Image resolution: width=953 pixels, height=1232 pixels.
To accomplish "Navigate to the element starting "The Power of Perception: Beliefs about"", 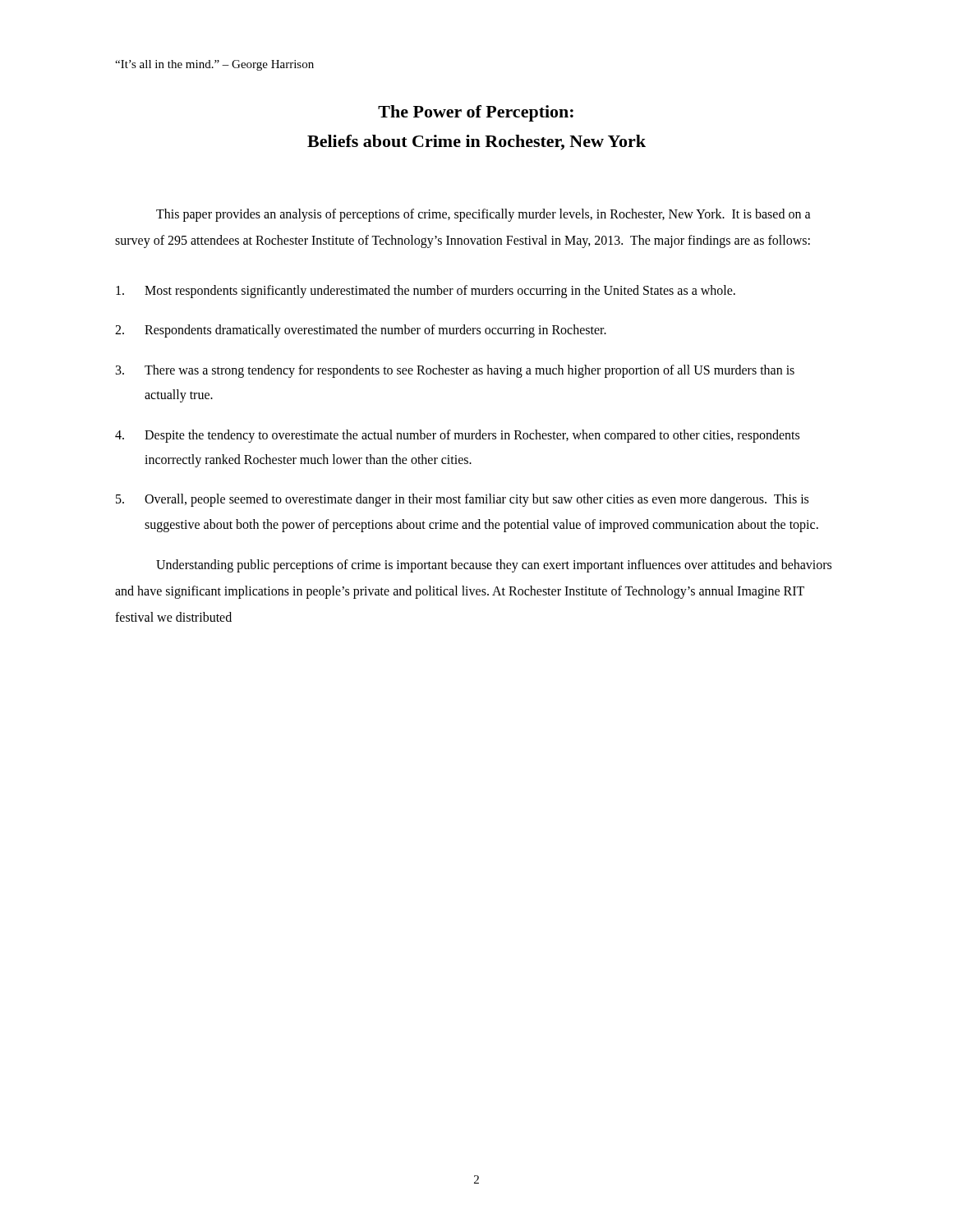I will point(476,126).
